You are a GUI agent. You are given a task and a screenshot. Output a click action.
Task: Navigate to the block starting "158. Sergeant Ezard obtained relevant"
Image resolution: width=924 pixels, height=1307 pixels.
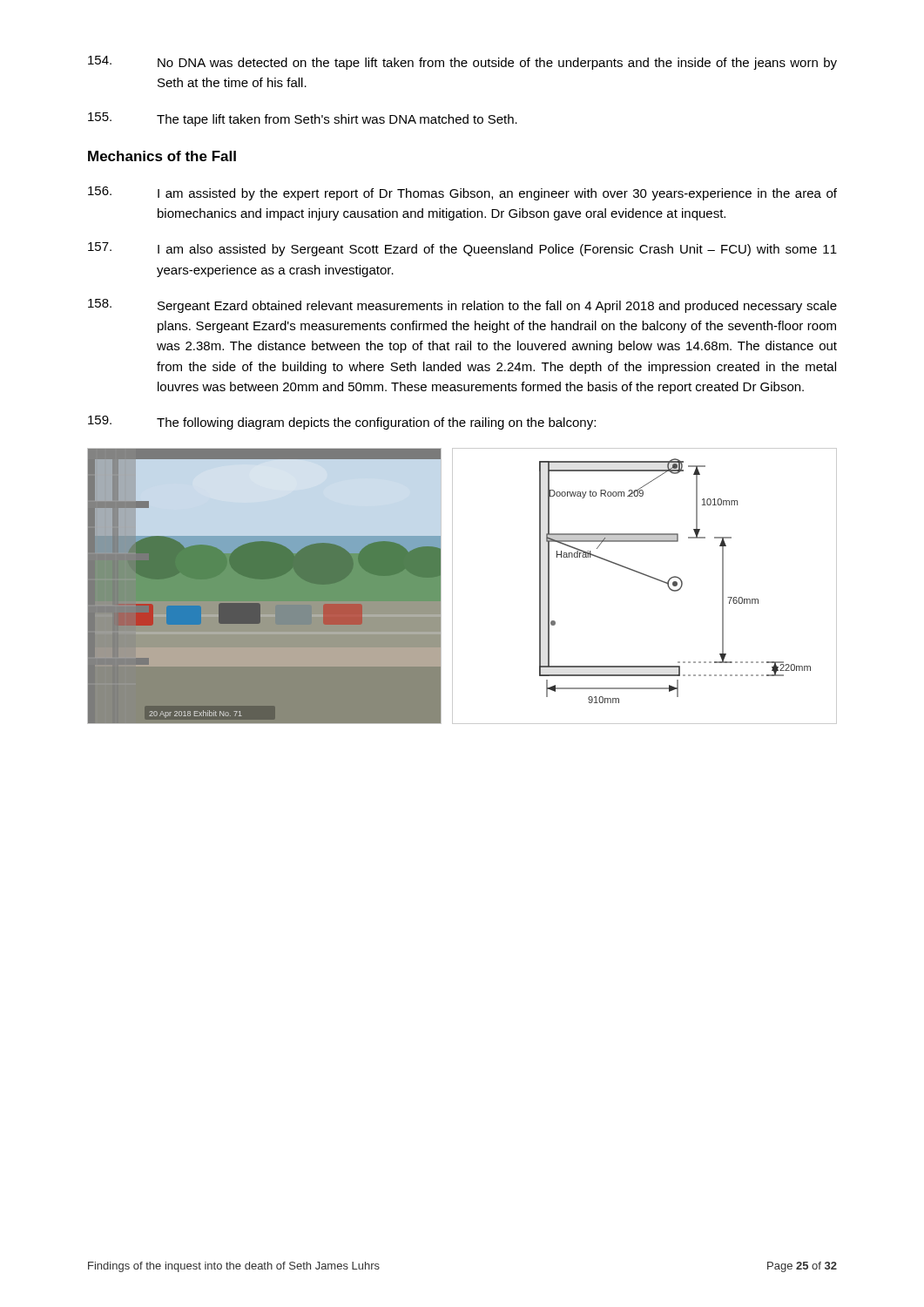[x=462, y=346]
